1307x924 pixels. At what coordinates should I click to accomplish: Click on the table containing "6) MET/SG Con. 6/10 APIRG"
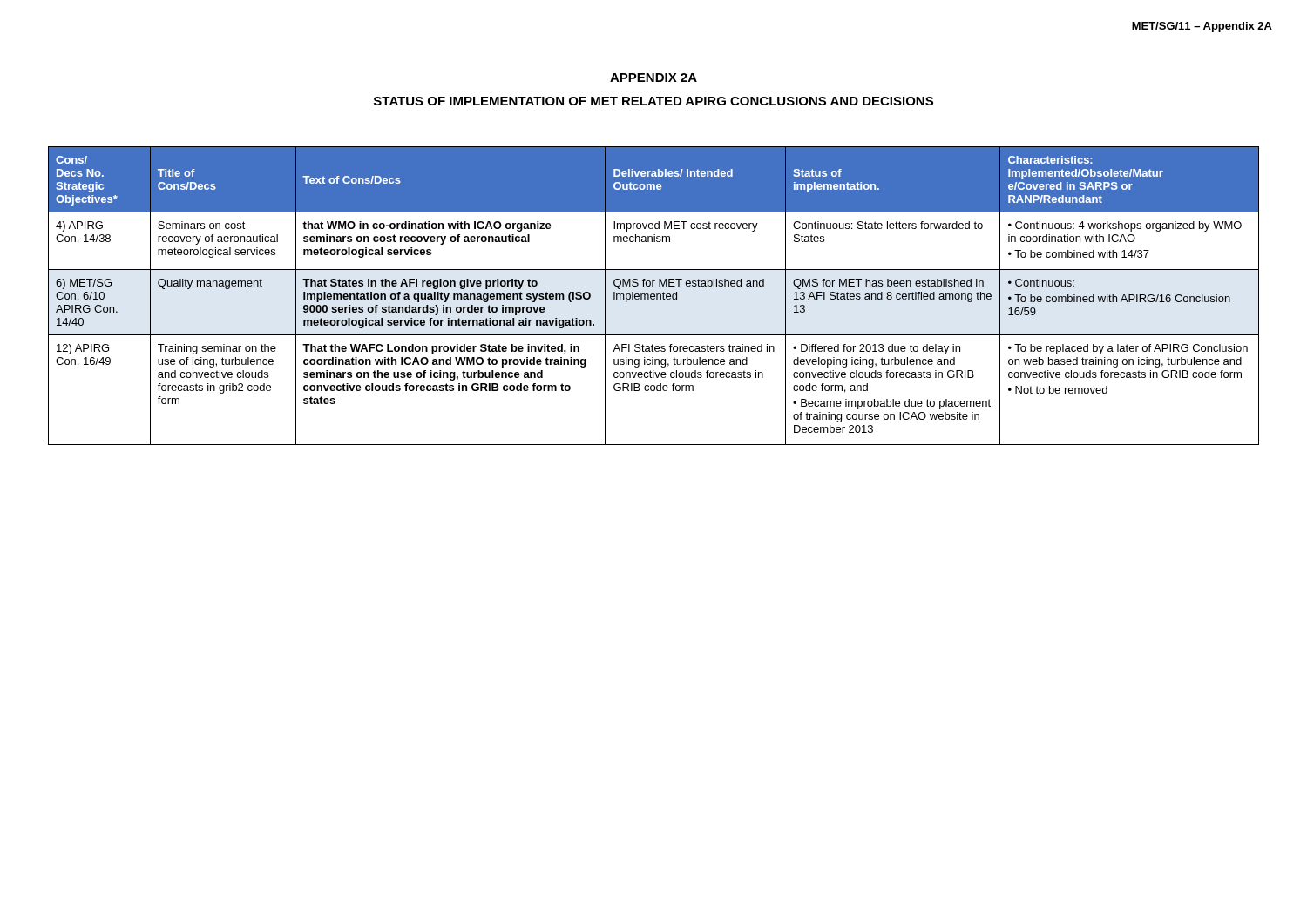coord(654,296)
